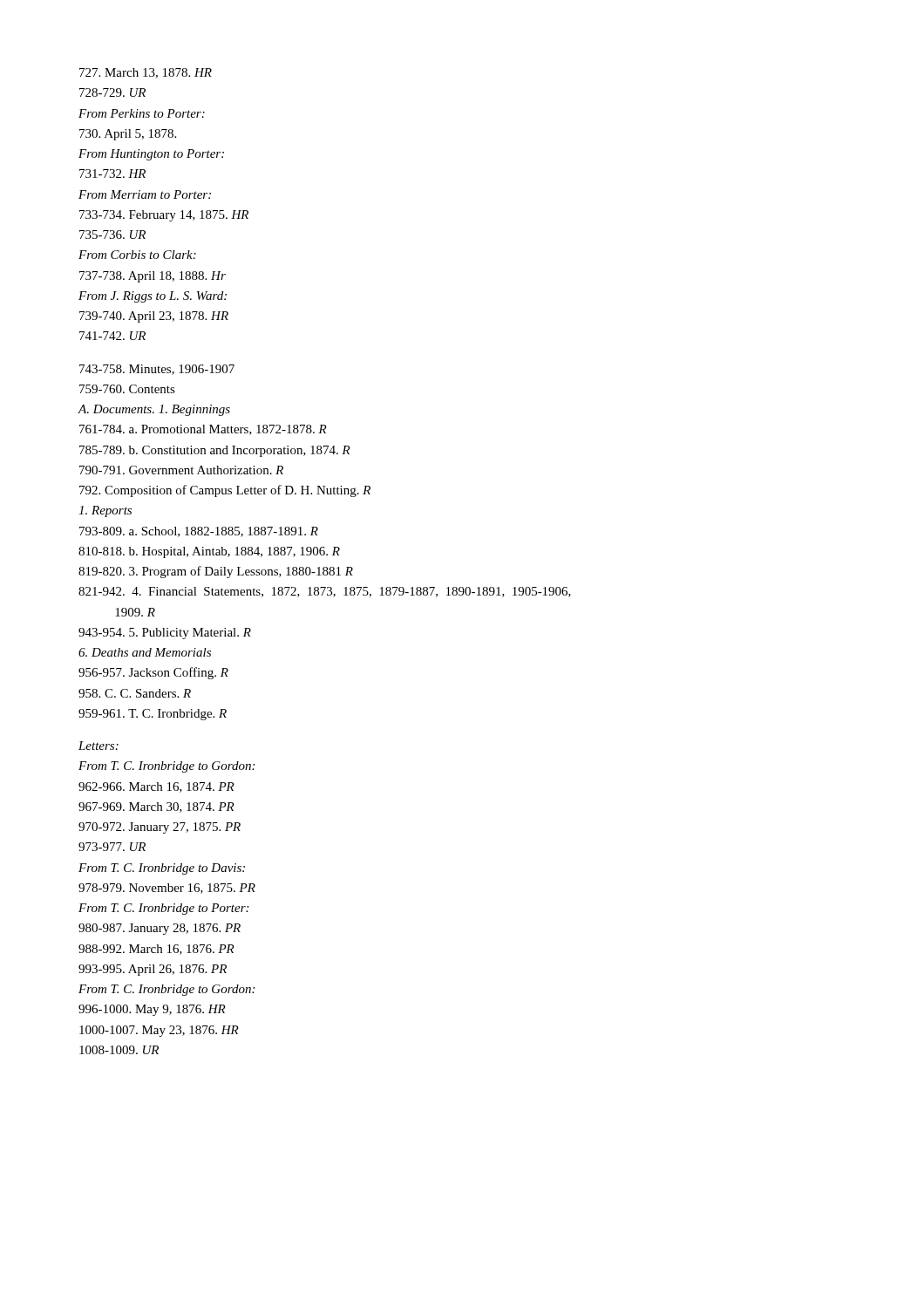Locate the element starting "727. March 13, 1878. HR"
This screenshot has height=1308, width=924.
click(145, 72)
